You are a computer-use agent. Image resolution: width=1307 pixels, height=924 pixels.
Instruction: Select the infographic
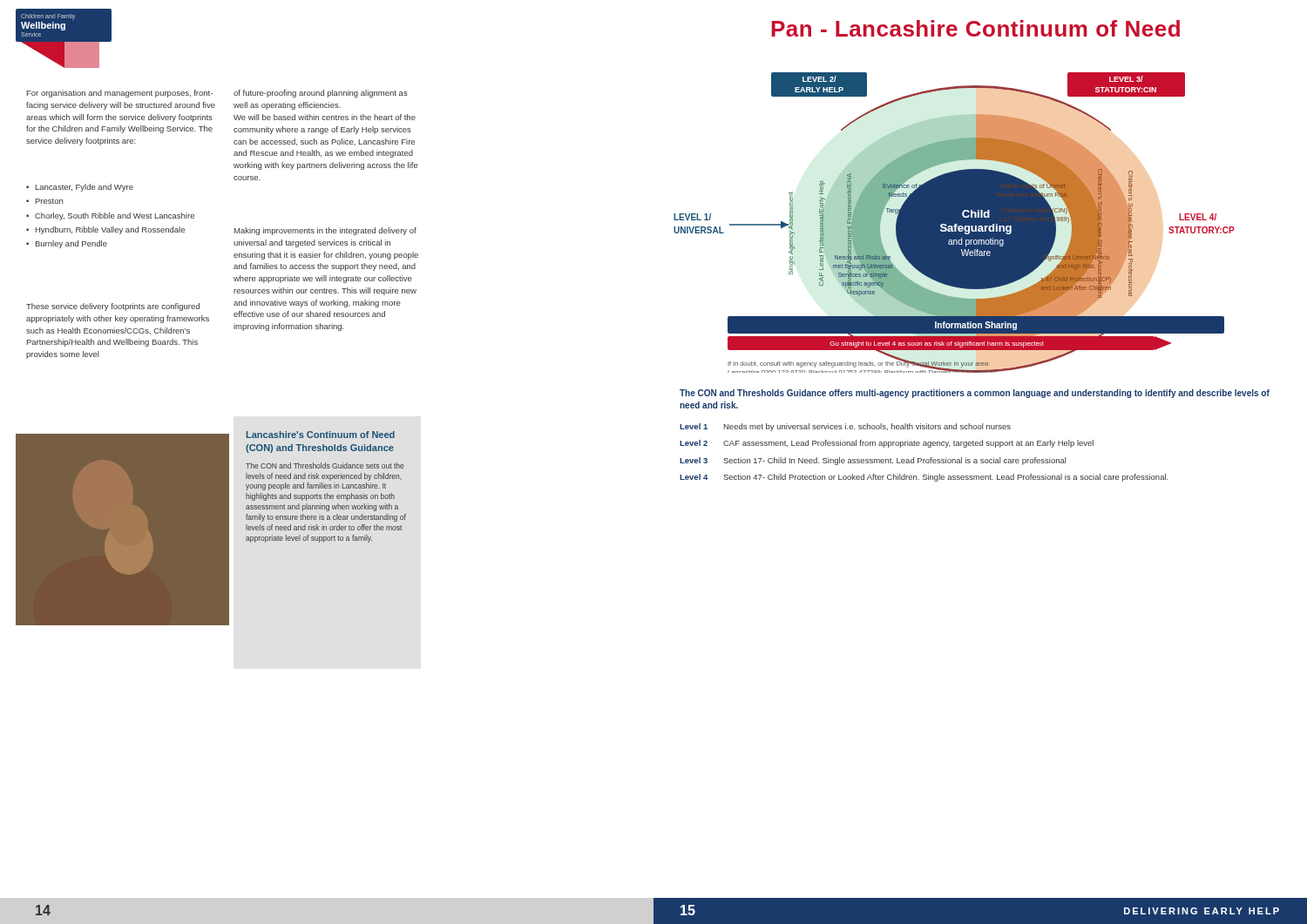pos(976,216)
